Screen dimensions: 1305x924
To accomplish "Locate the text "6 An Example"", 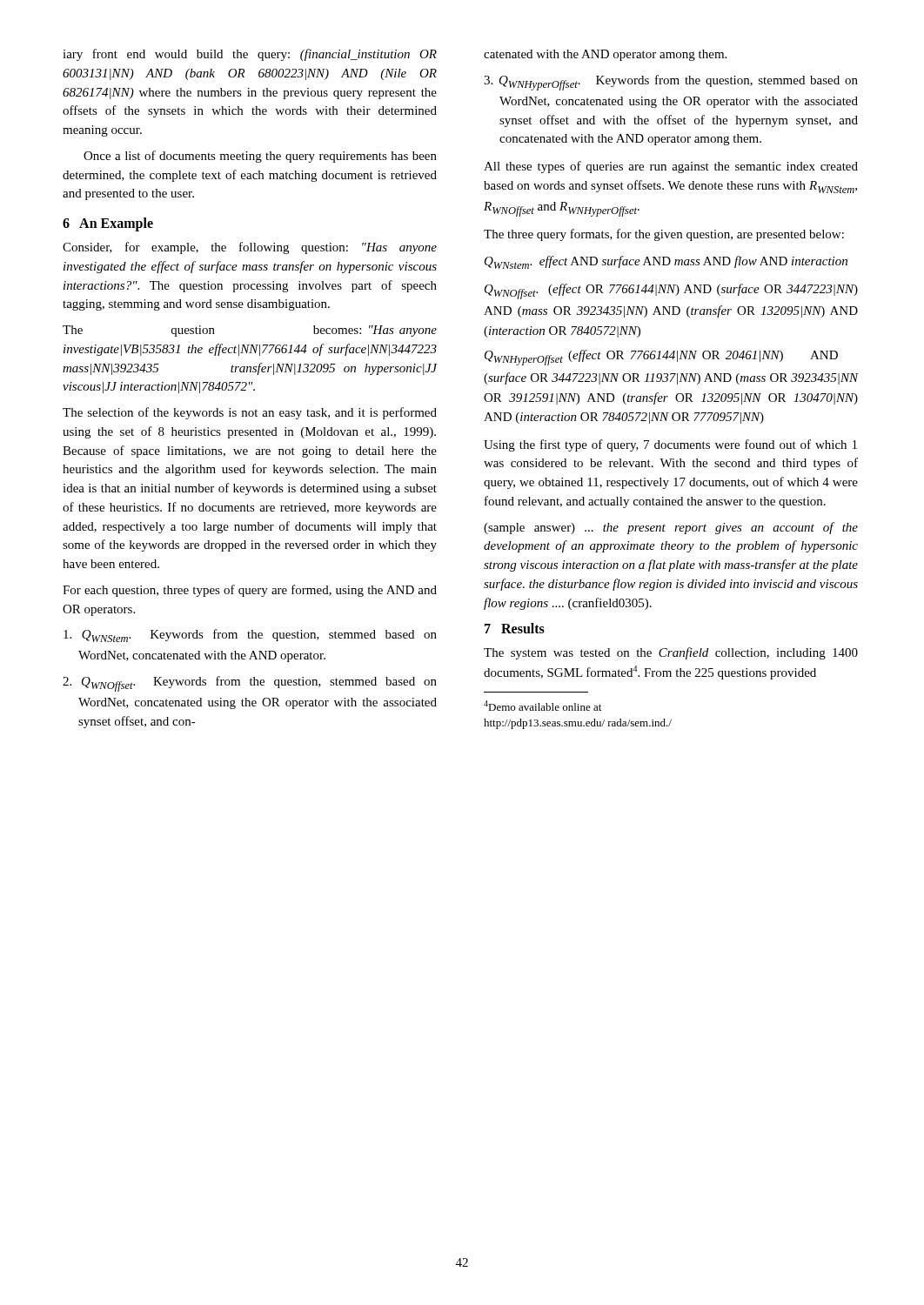I will (x=108, y=223).
